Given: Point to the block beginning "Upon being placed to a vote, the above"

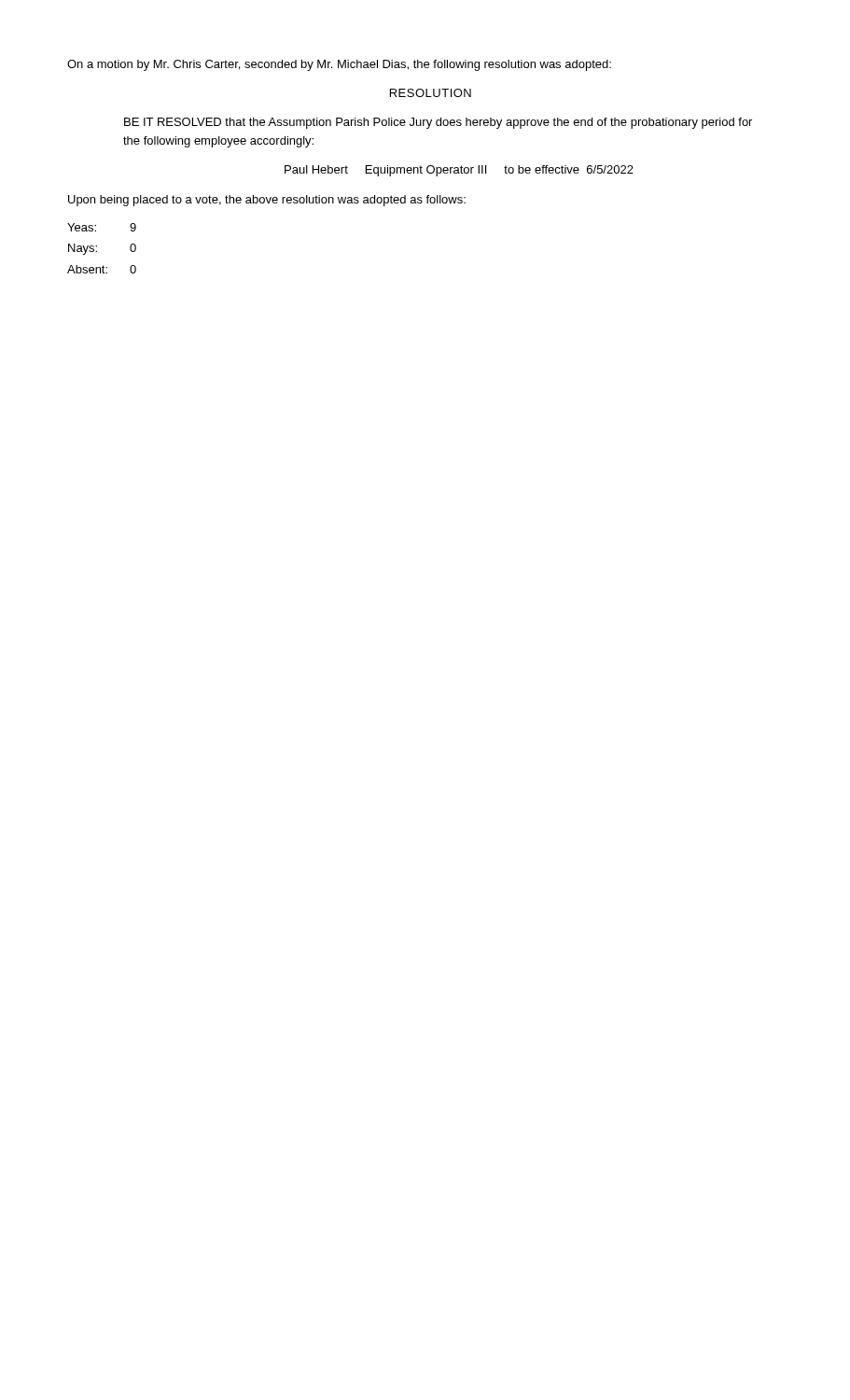Looking at the screenshot, I should coord(267,200).
